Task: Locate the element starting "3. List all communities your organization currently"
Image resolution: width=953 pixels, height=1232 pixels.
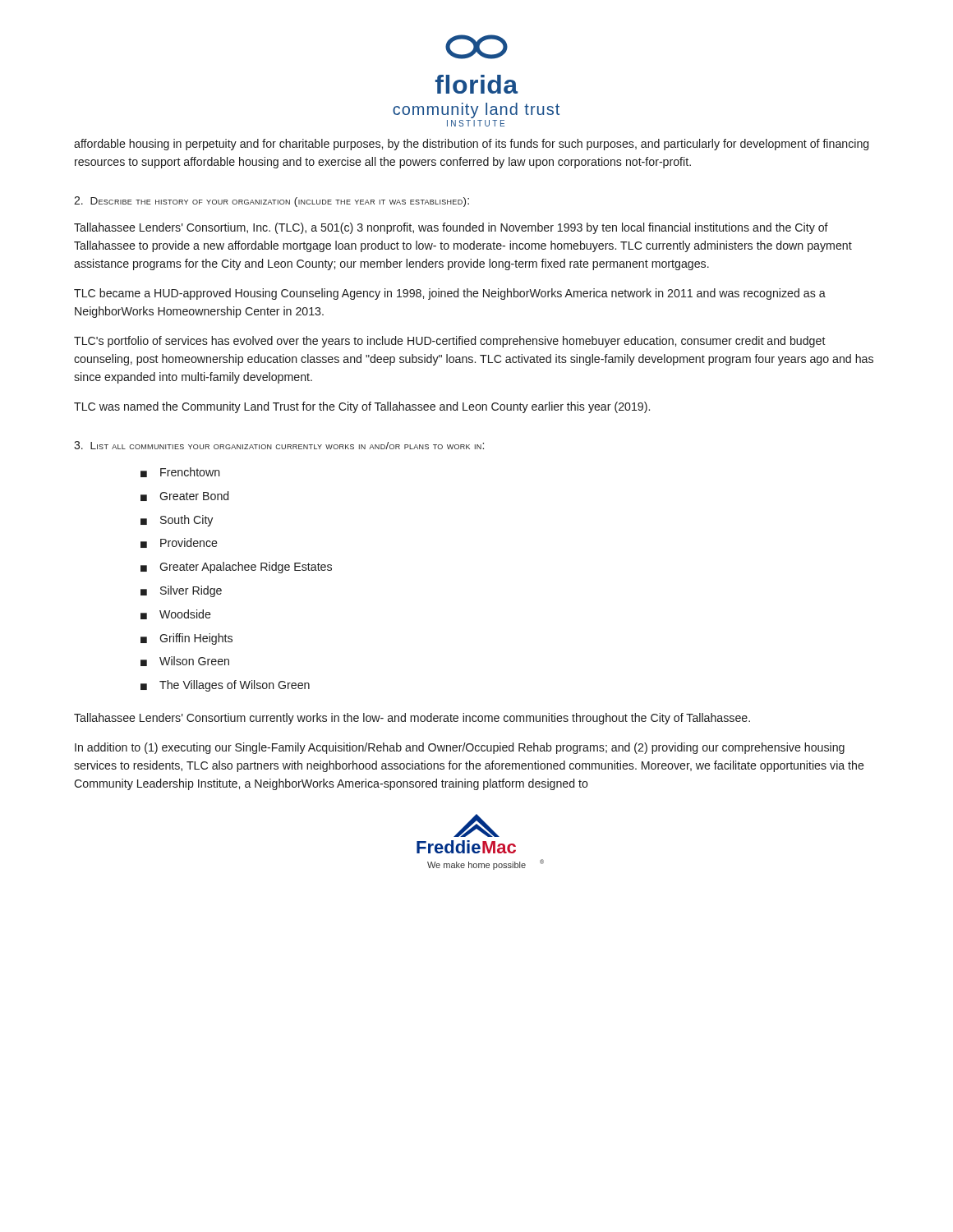Action: coord(280,445)
